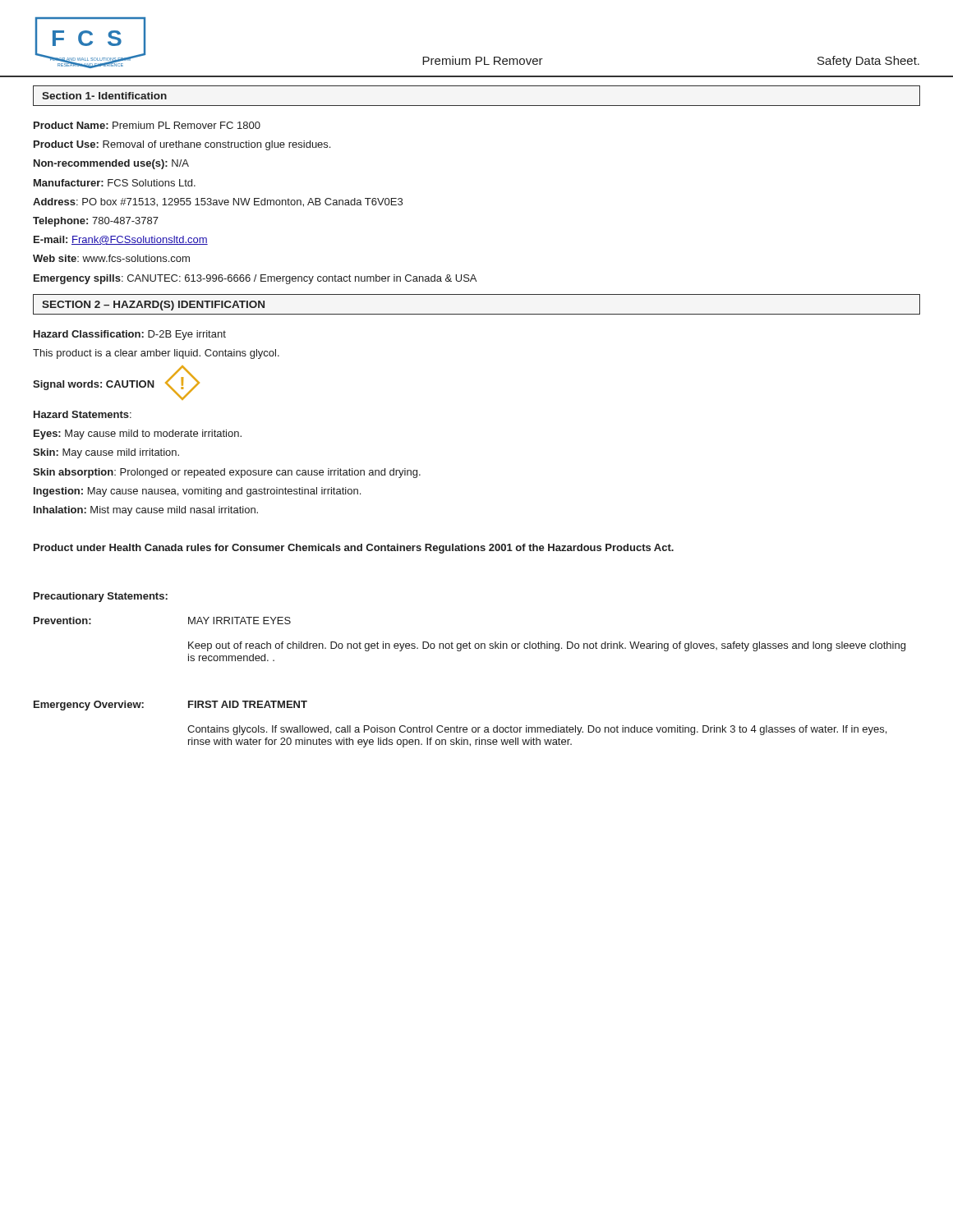Navigate to the region starting "Skin: May cause mild irritation."
Image resolution: width=953 pixels, height=1232 pixels.
[106, 453]
